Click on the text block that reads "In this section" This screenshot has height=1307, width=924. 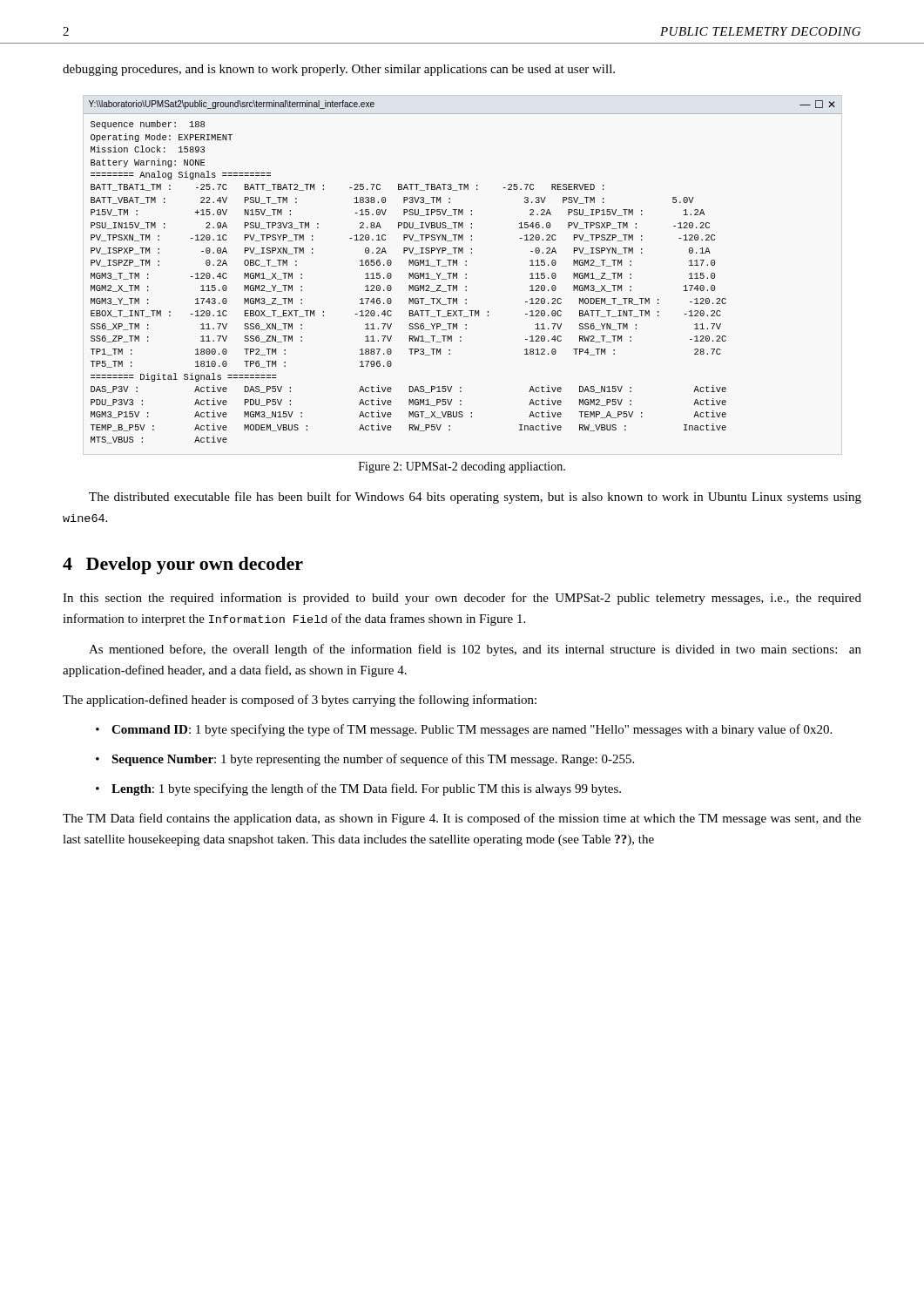[462, 609]
